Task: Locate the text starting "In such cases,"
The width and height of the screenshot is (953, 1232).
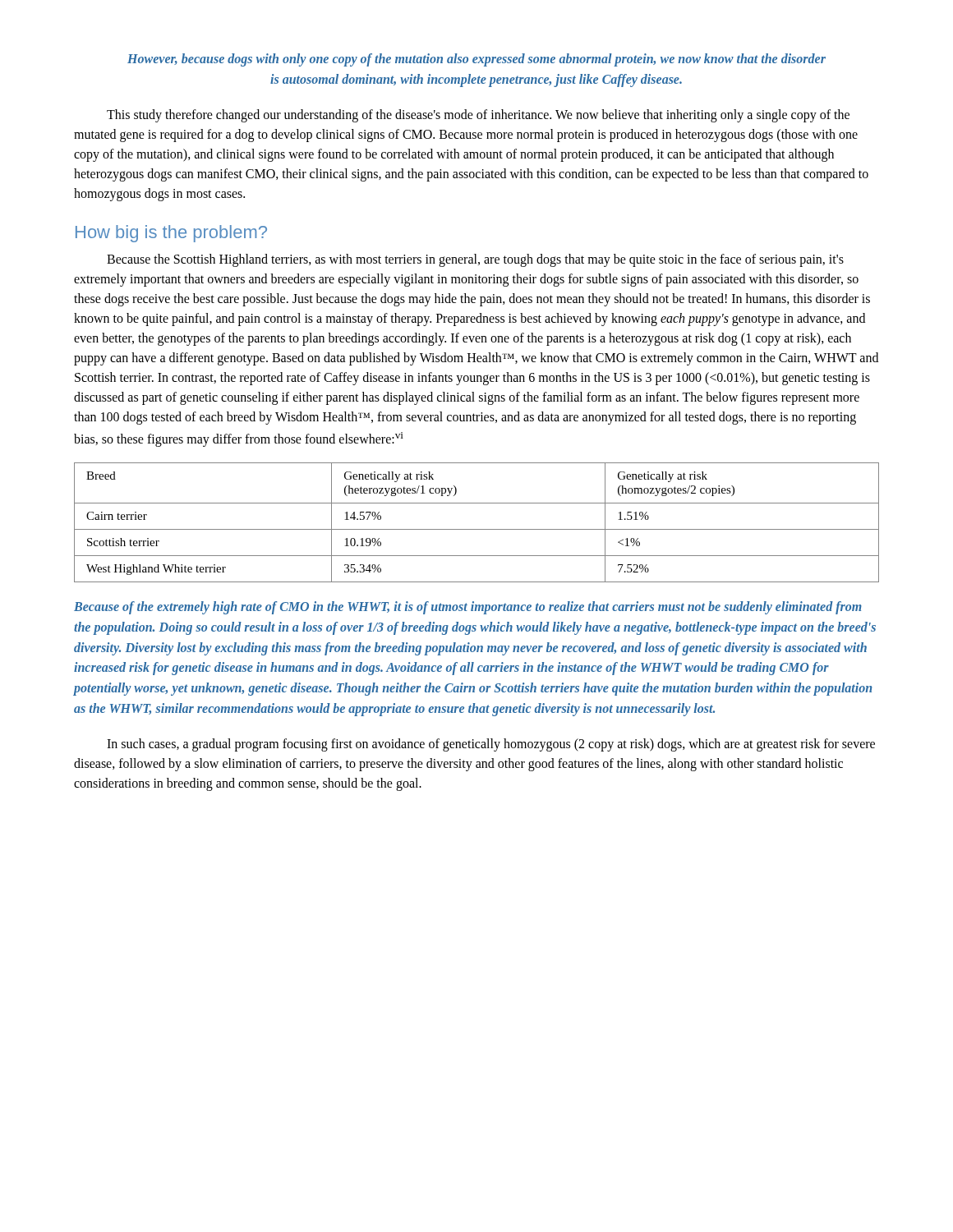Action: (476, 764)
